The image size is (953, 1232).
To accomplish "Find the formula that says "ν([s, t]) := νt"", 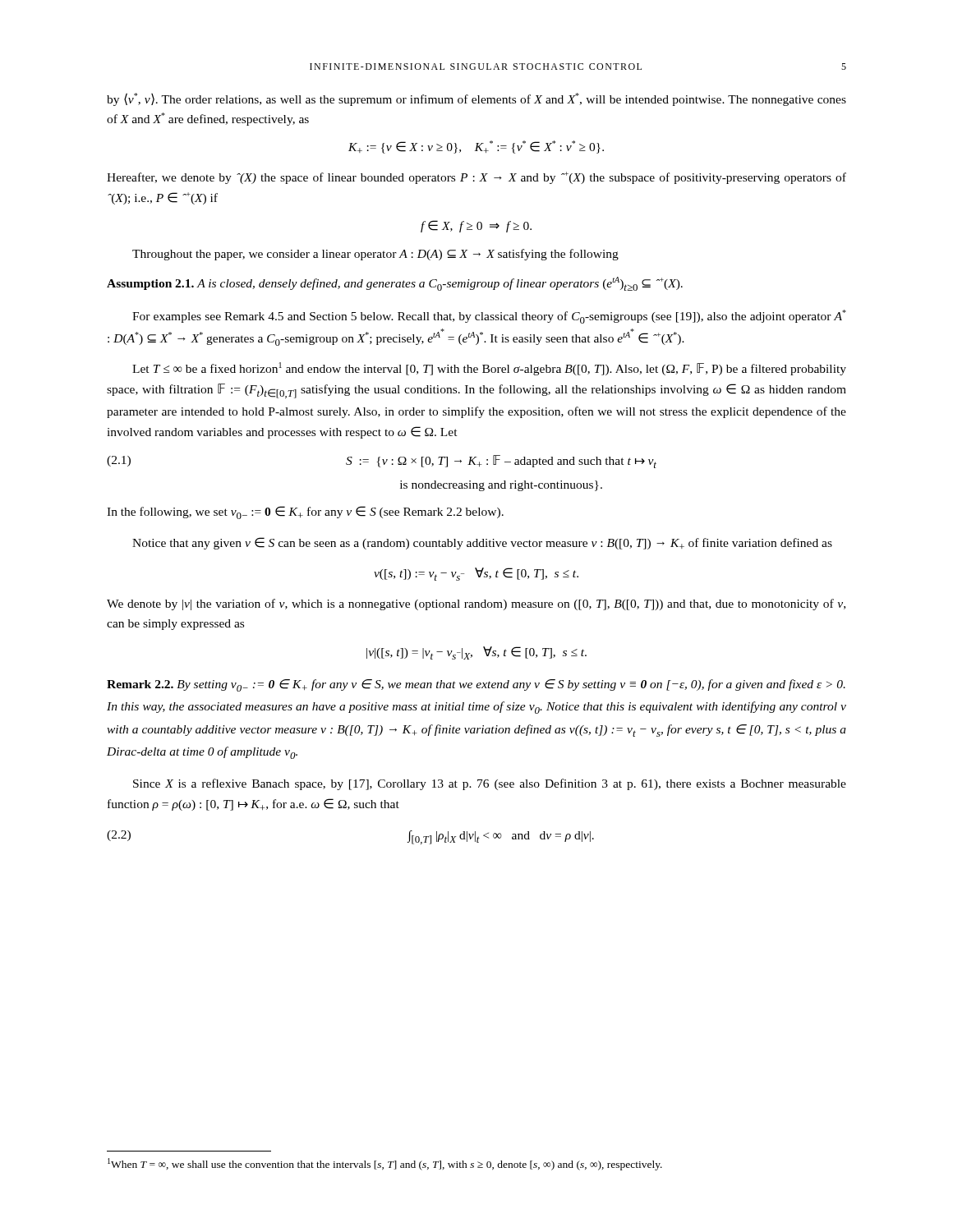I will pos(476,575).
